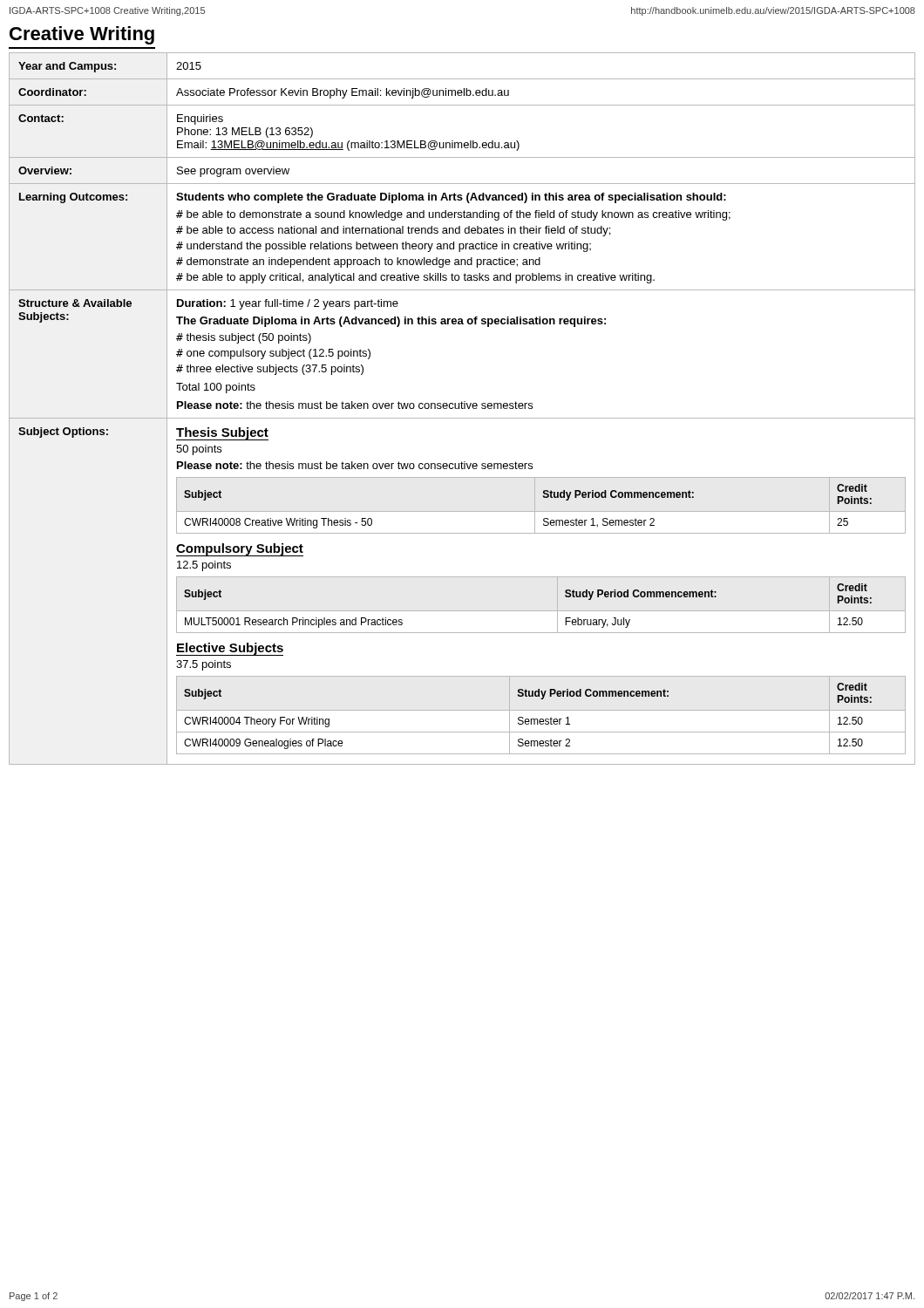Find the section header with the text "Compulsory Subject"
This screenshot has width=924, height=1308.
[240, 548]
